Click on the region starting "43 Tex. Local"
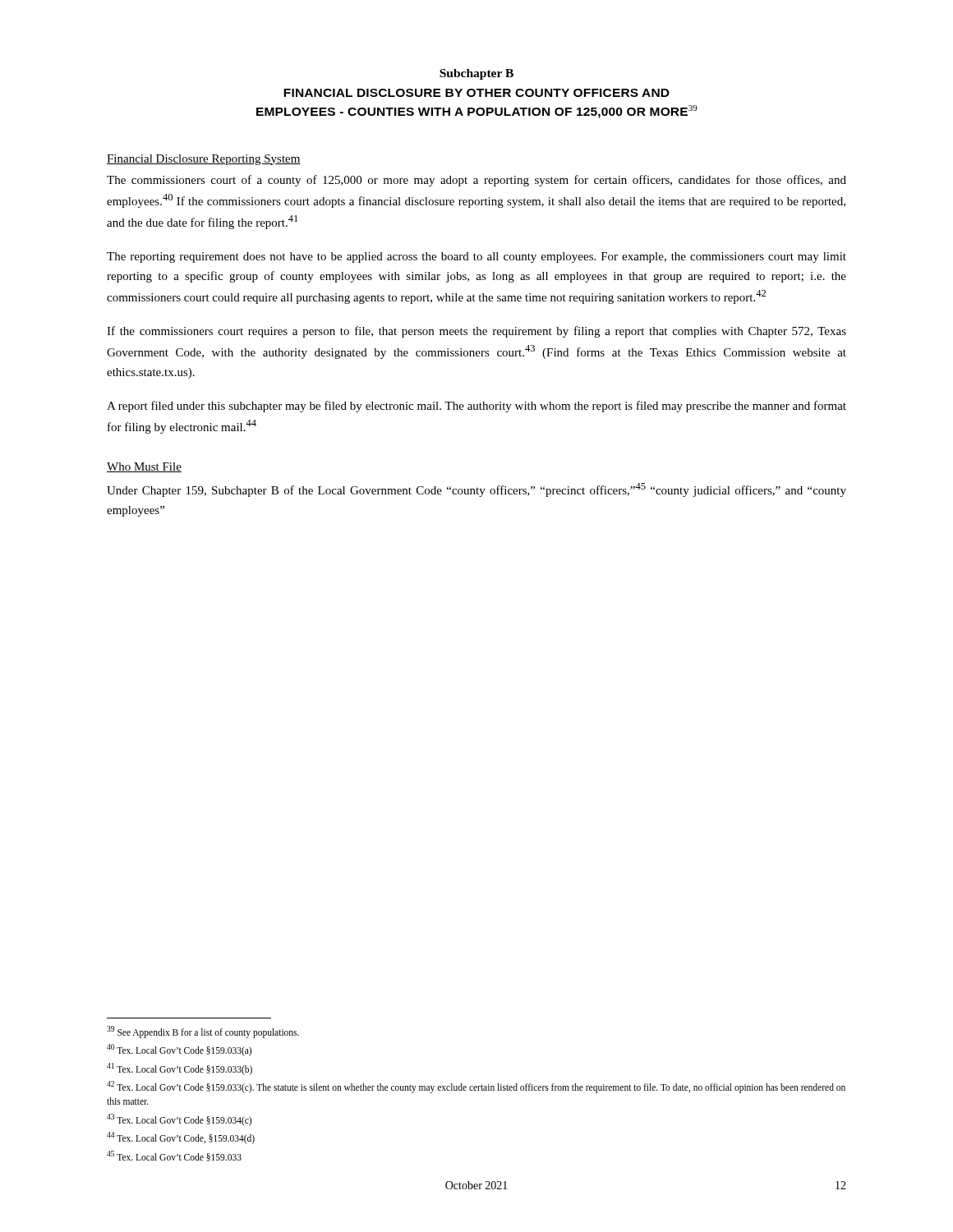953x1232 pixels. [x=179, y=1118]
